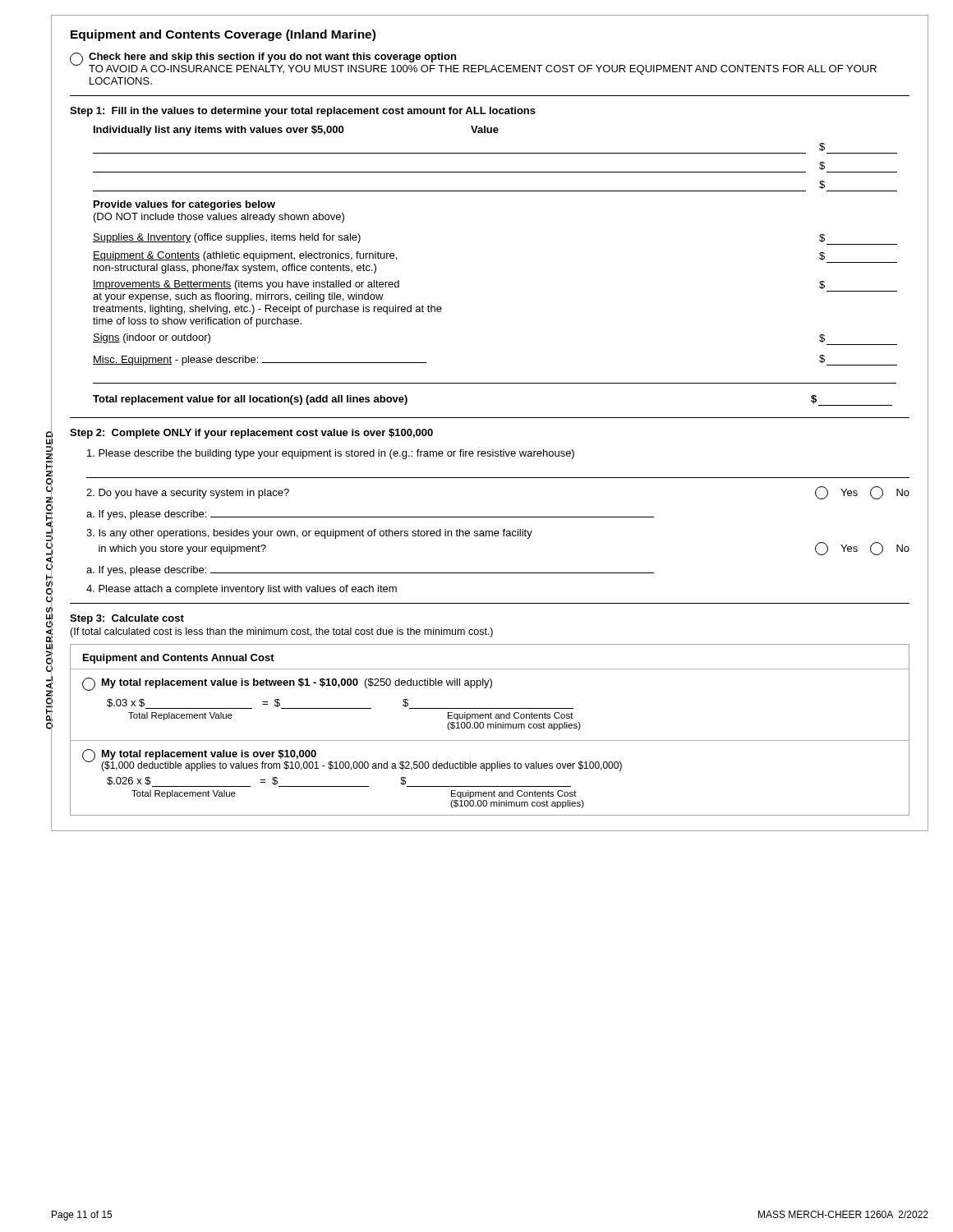Locate the passage starting "3. Is any other"
Screen dimensions: 1232x953
tap(309, 534)
